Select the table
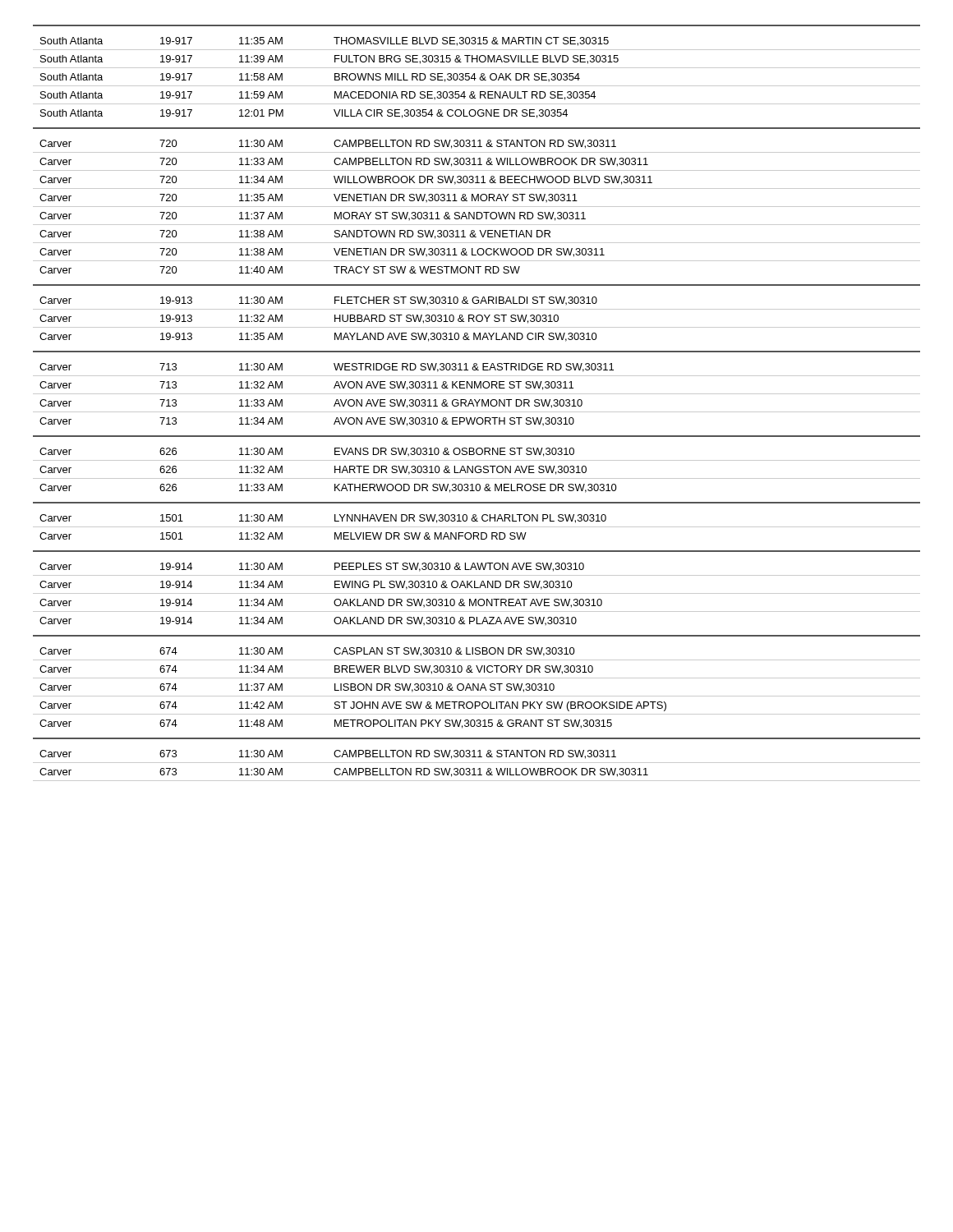Screen dimensions: 1232x953 coord(476,403)
